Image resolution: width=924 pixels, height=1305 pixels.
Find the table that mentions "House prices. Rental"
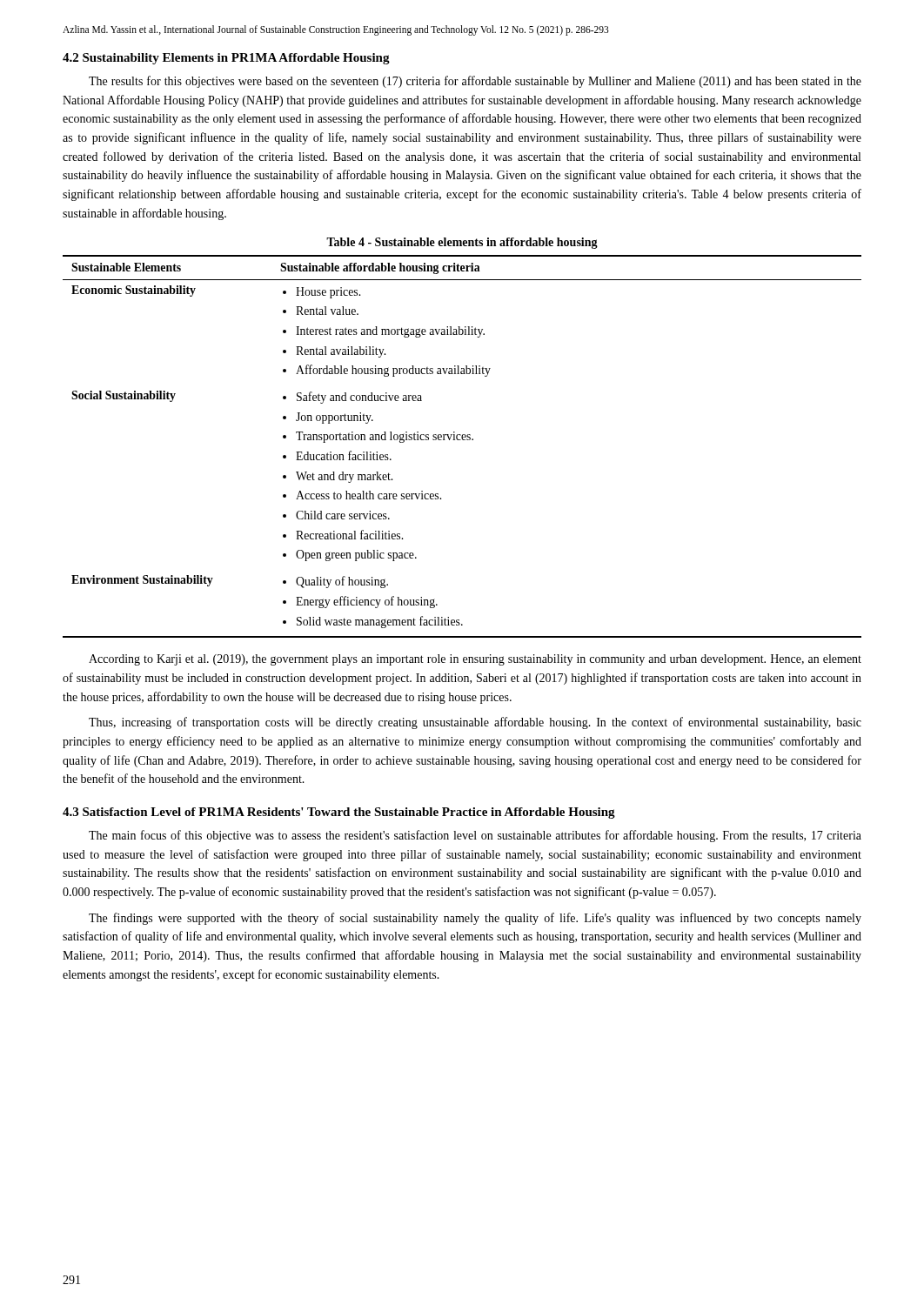pyautogui.click(x=462, y=446)
